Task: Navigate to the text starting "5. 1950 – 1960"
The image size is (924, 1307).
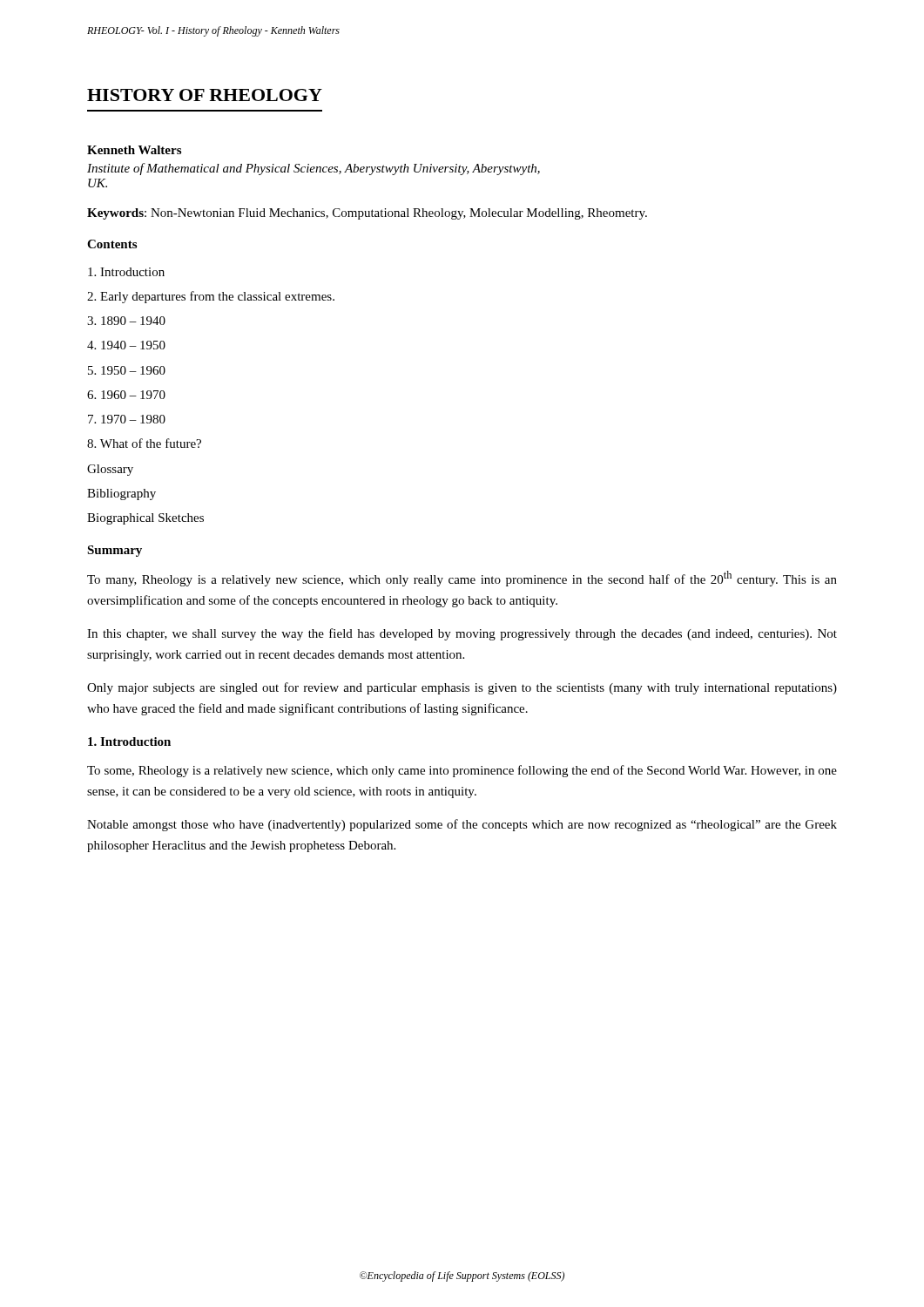Action: 126,370
